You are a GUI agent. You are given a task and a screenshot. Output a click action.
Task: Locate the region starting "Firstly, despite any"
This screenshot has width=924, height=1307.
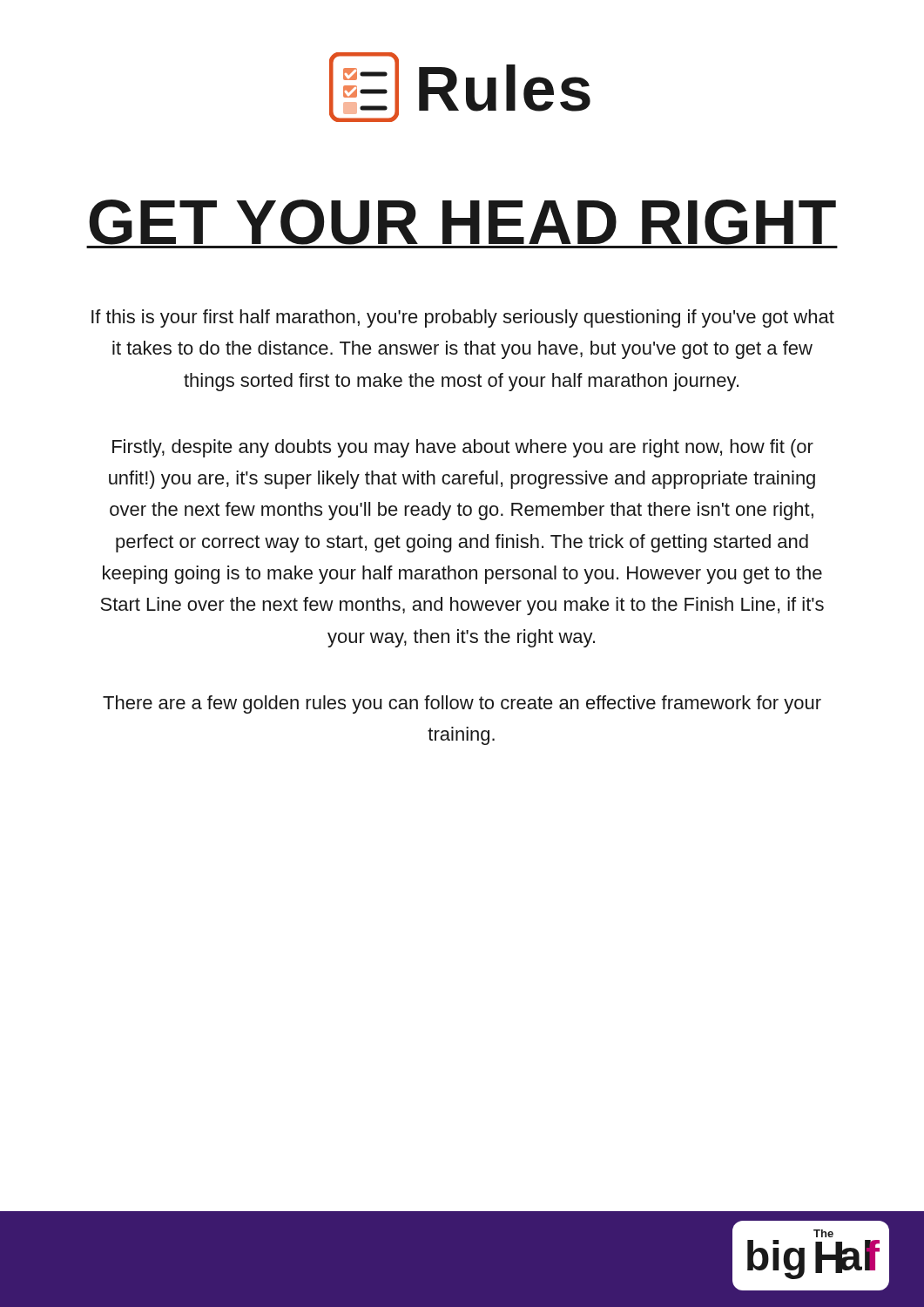pyautogui.click(x=462, y=541)
